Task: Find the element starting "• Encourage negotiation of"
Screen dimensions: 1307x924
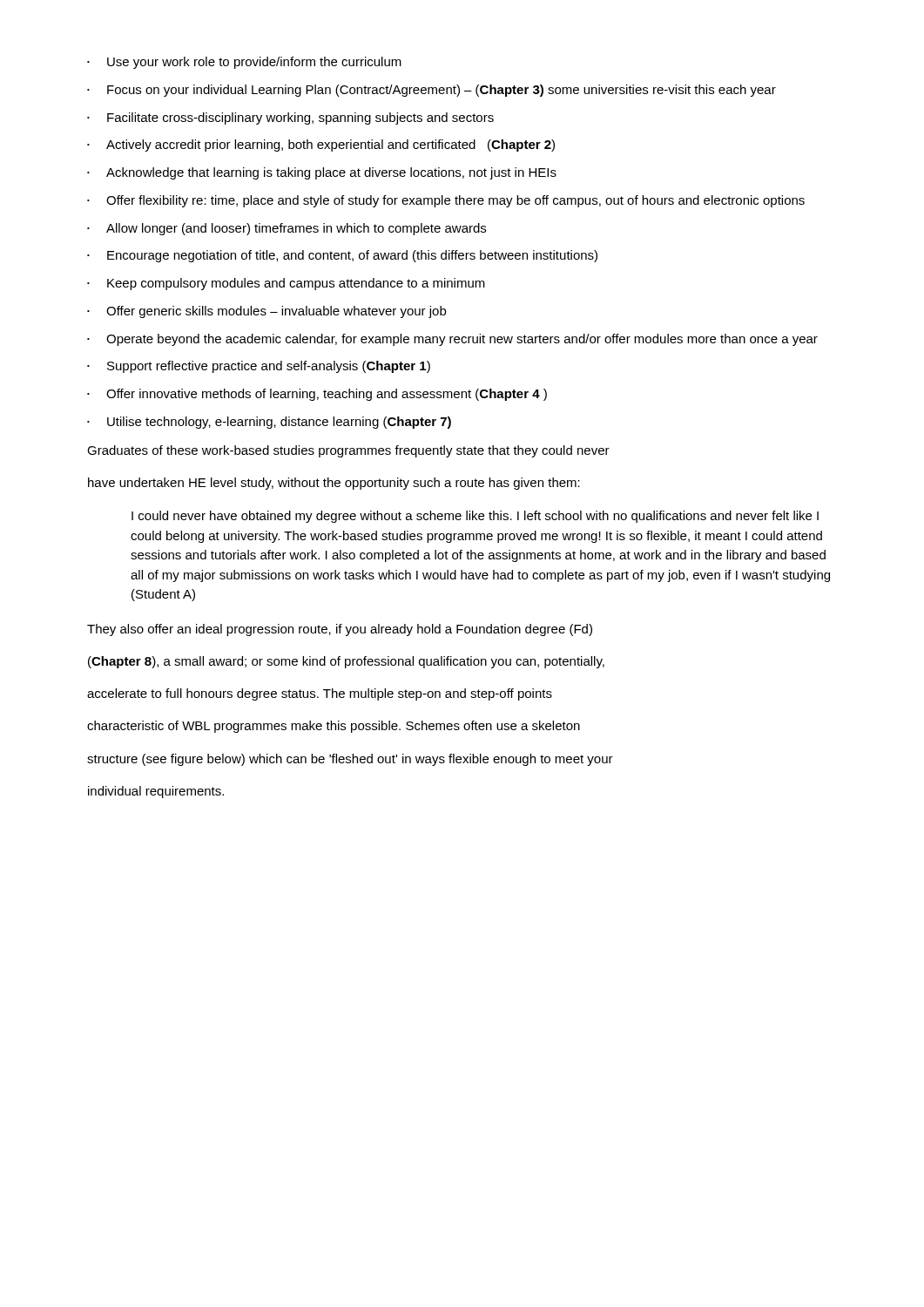Action: tap(462, 255)
